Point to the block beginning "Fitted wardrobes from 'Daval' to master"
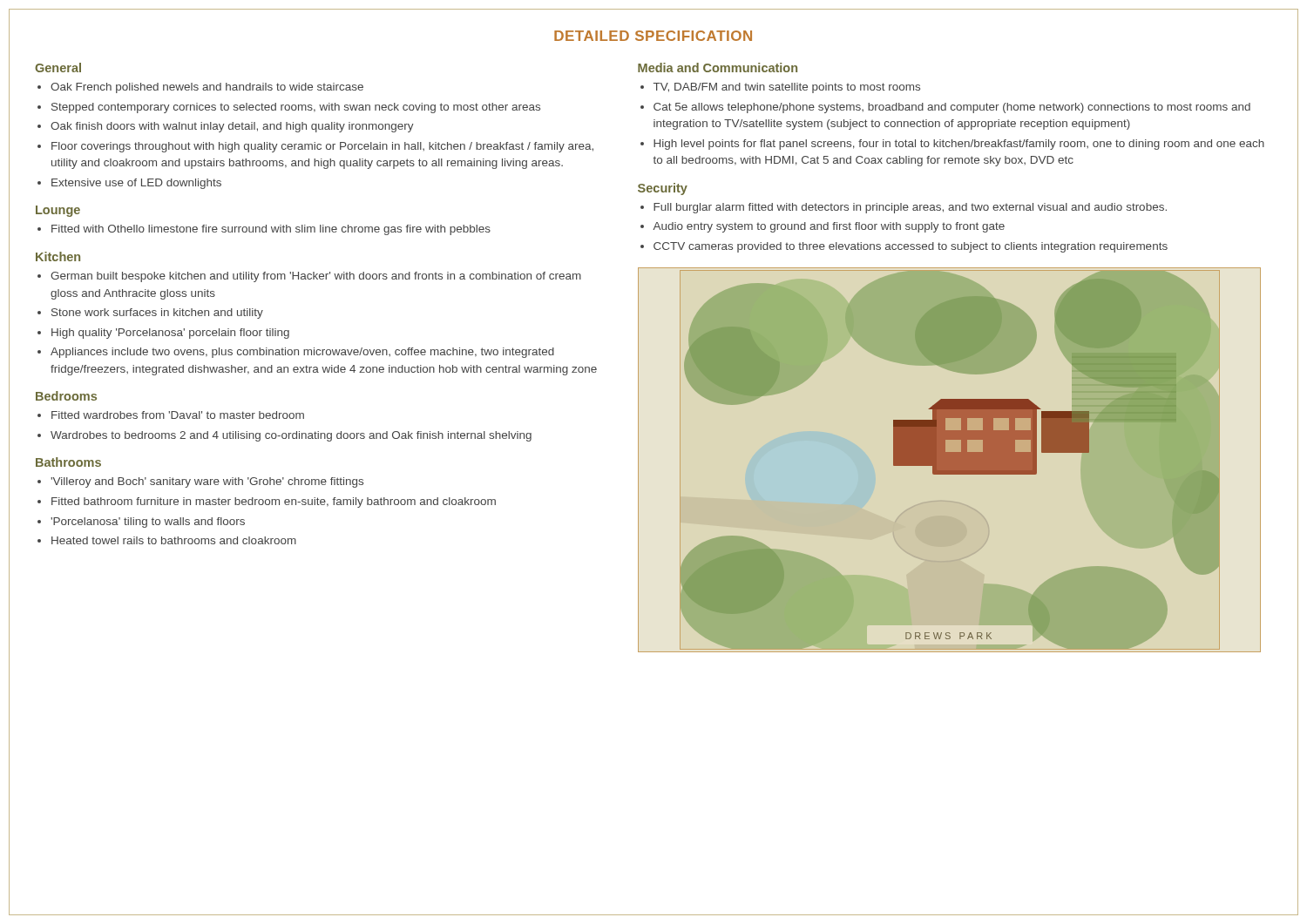 [x=178, y=415]
